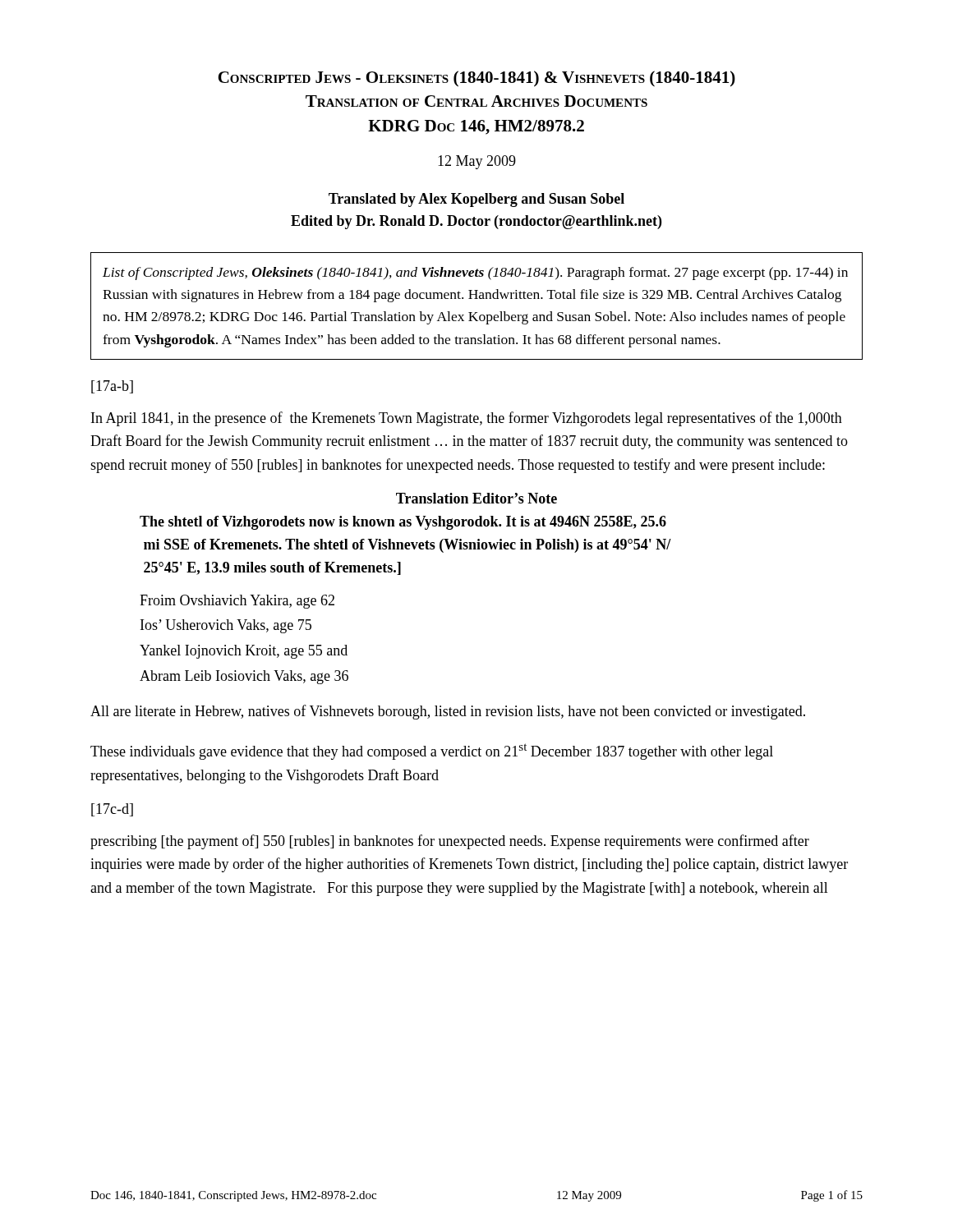
Task: Select the list item with the text "Froim Ovshiavich Yakira, age 62"
Action: (237, 600)
